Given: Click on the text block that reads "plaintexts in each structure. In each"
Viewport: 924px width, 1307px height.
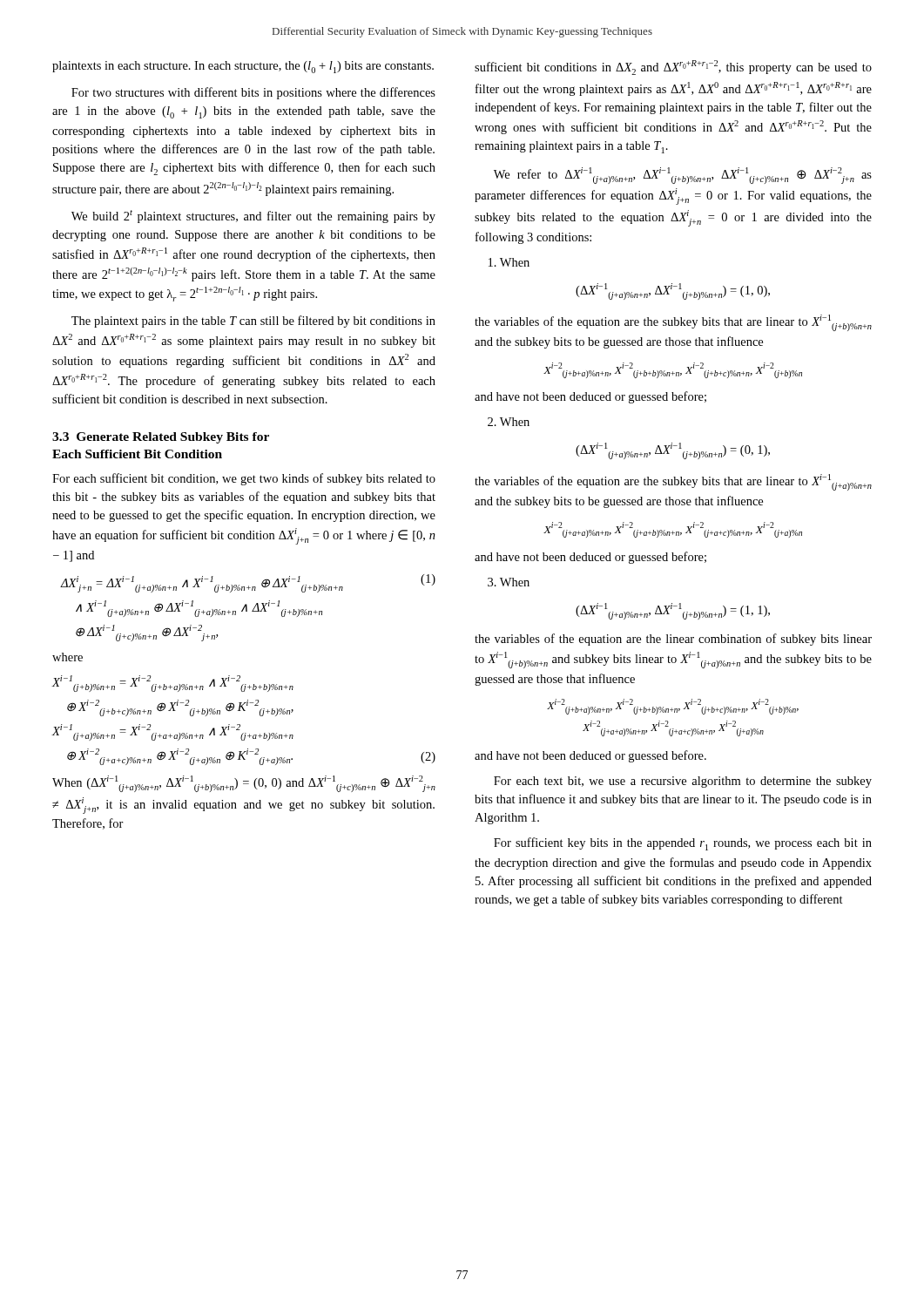Looking at the screenshot, I should tap(244, 233).
